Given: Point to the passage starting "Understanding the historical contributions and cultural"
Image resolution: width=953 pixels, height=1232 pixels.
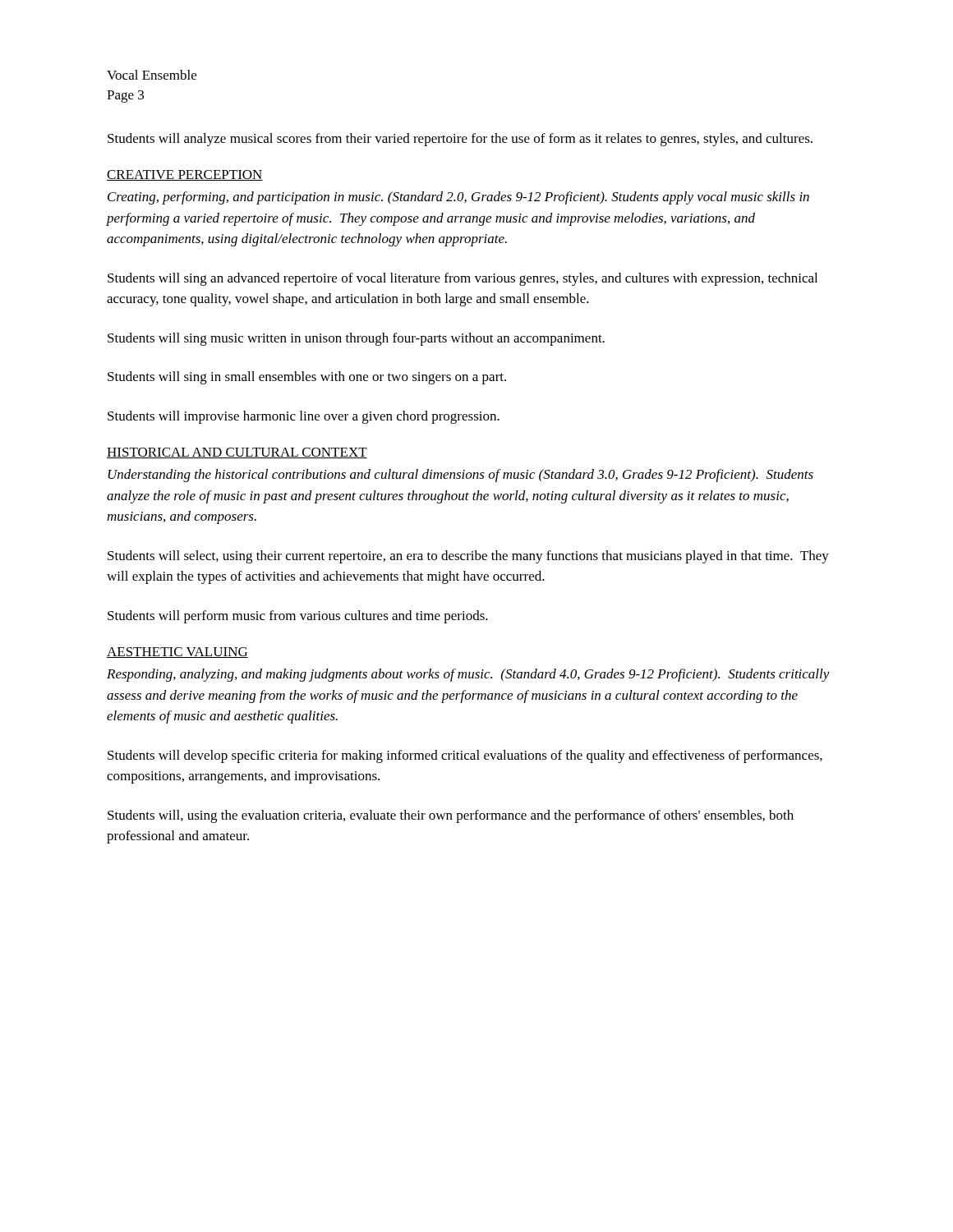Looking at the screenshot, I should tap(460, 495).
